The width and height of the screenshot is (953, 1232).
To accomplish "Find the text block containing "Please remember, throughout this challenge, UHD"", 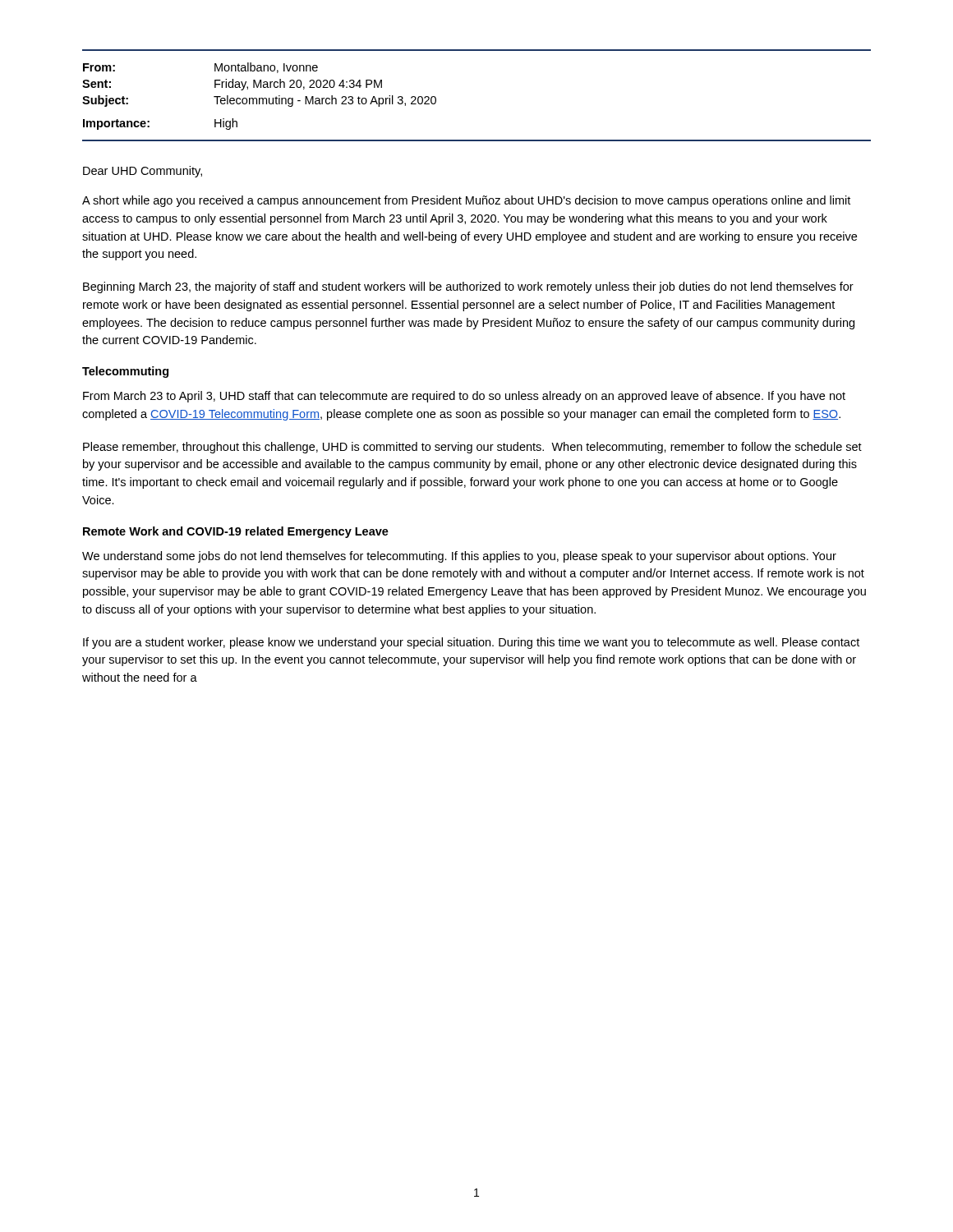I will (472, 473).
